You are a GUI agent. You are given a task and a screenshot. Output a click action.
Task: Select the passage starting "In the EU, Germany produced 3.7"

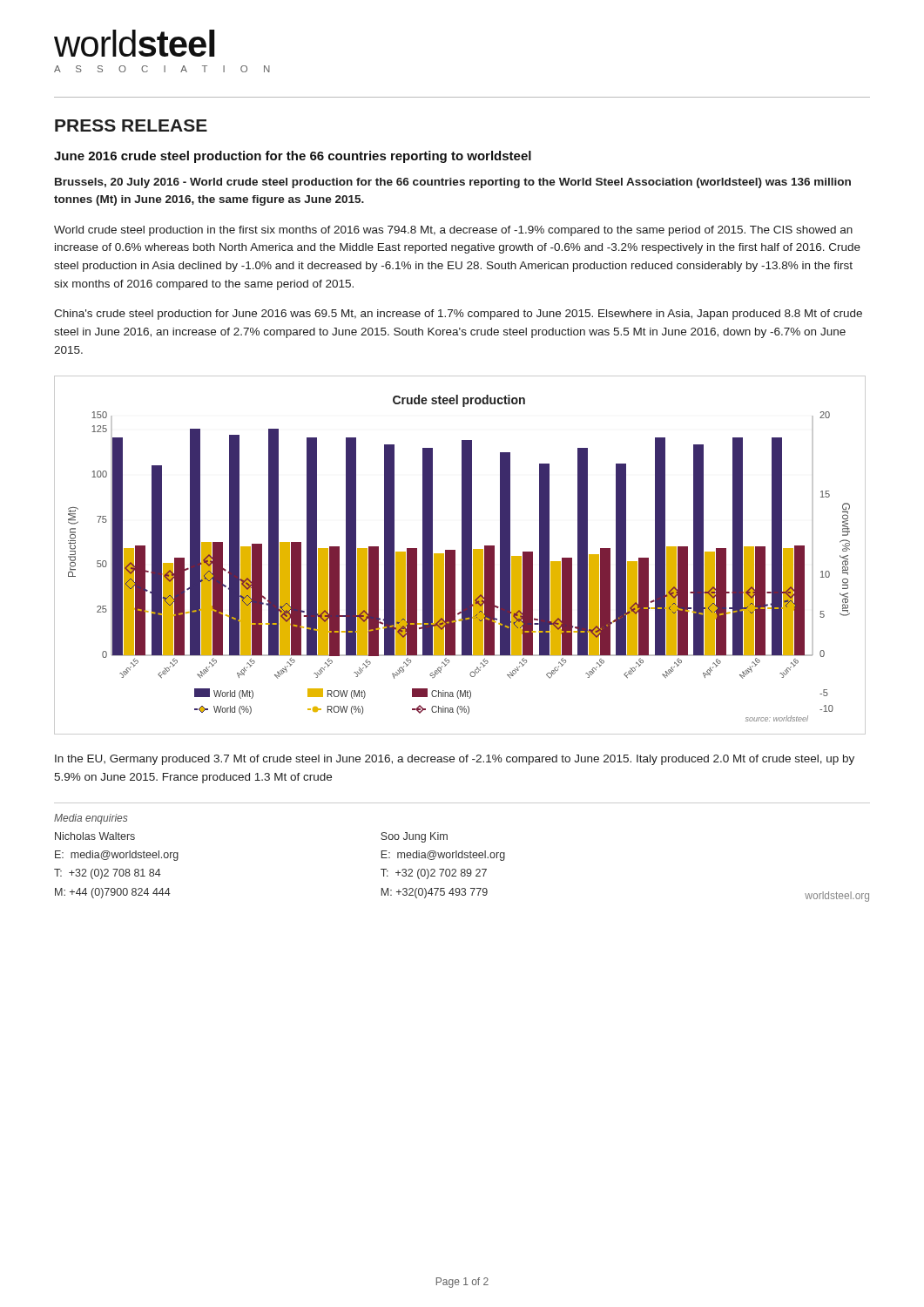pyautogui.click(x=454, y=768)
